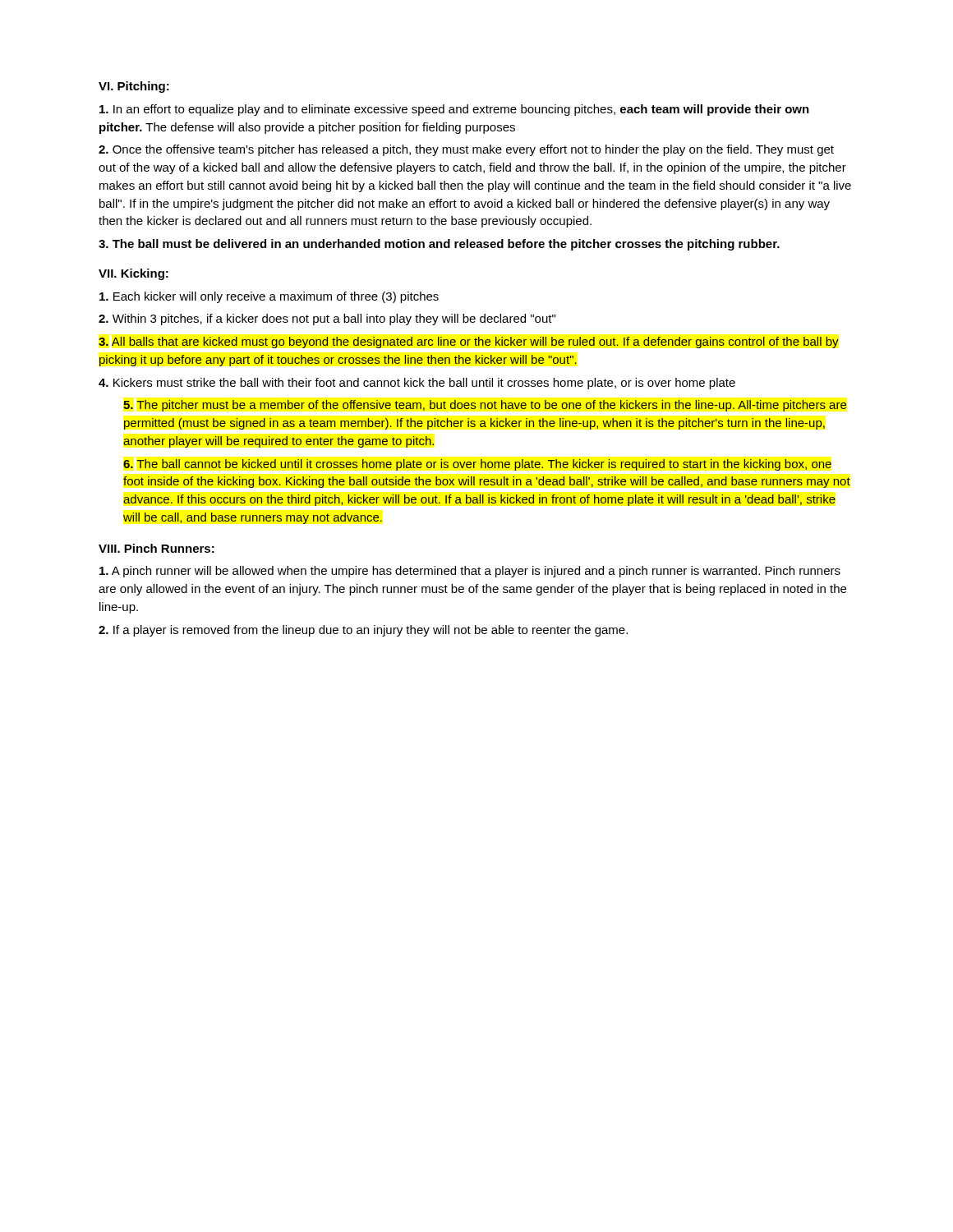Locate the section header that reads "VIII. Pinch Runners:"

pos(157,548)
